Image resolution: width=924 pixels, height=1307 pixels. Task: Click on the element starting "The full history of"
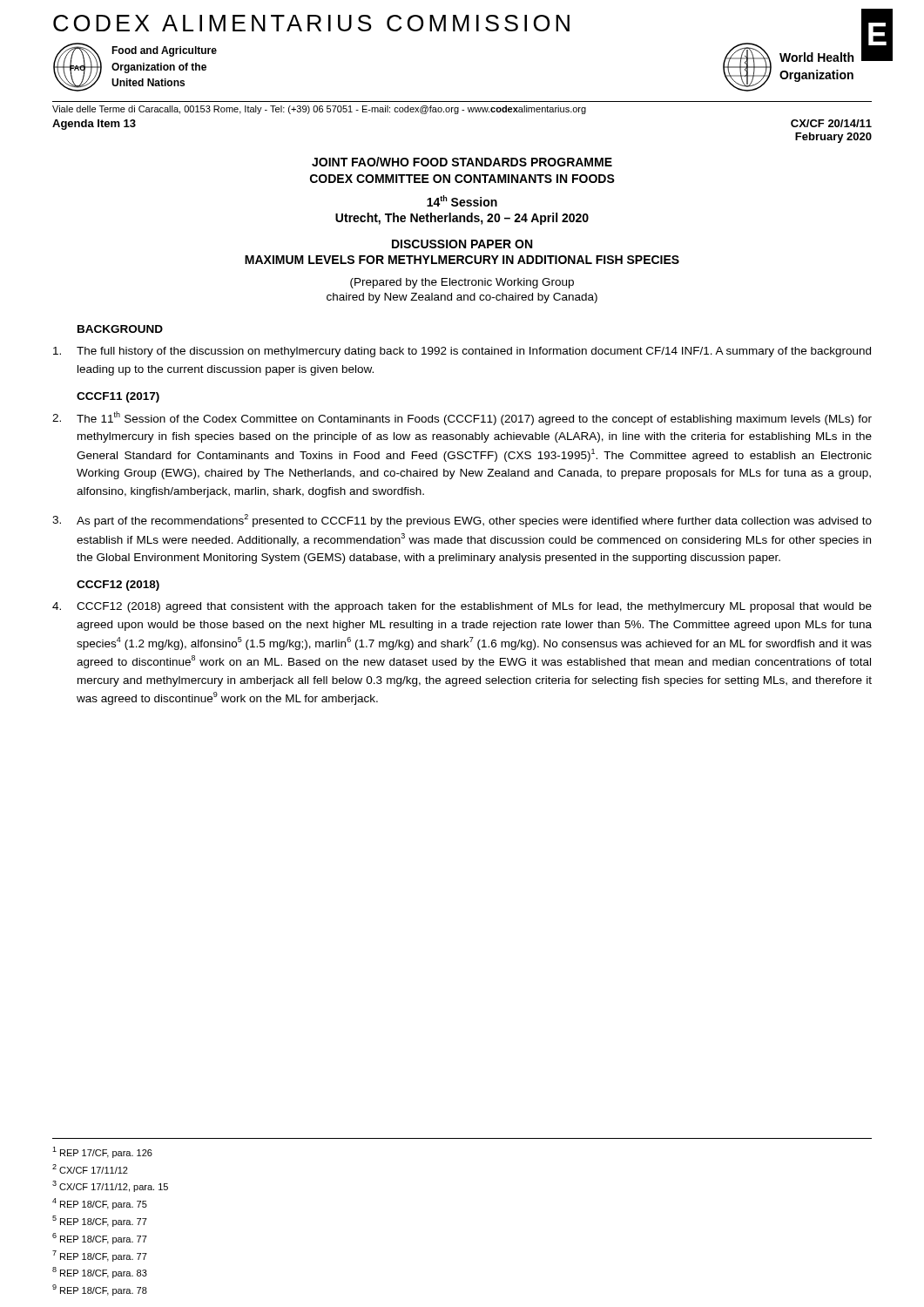462,360
